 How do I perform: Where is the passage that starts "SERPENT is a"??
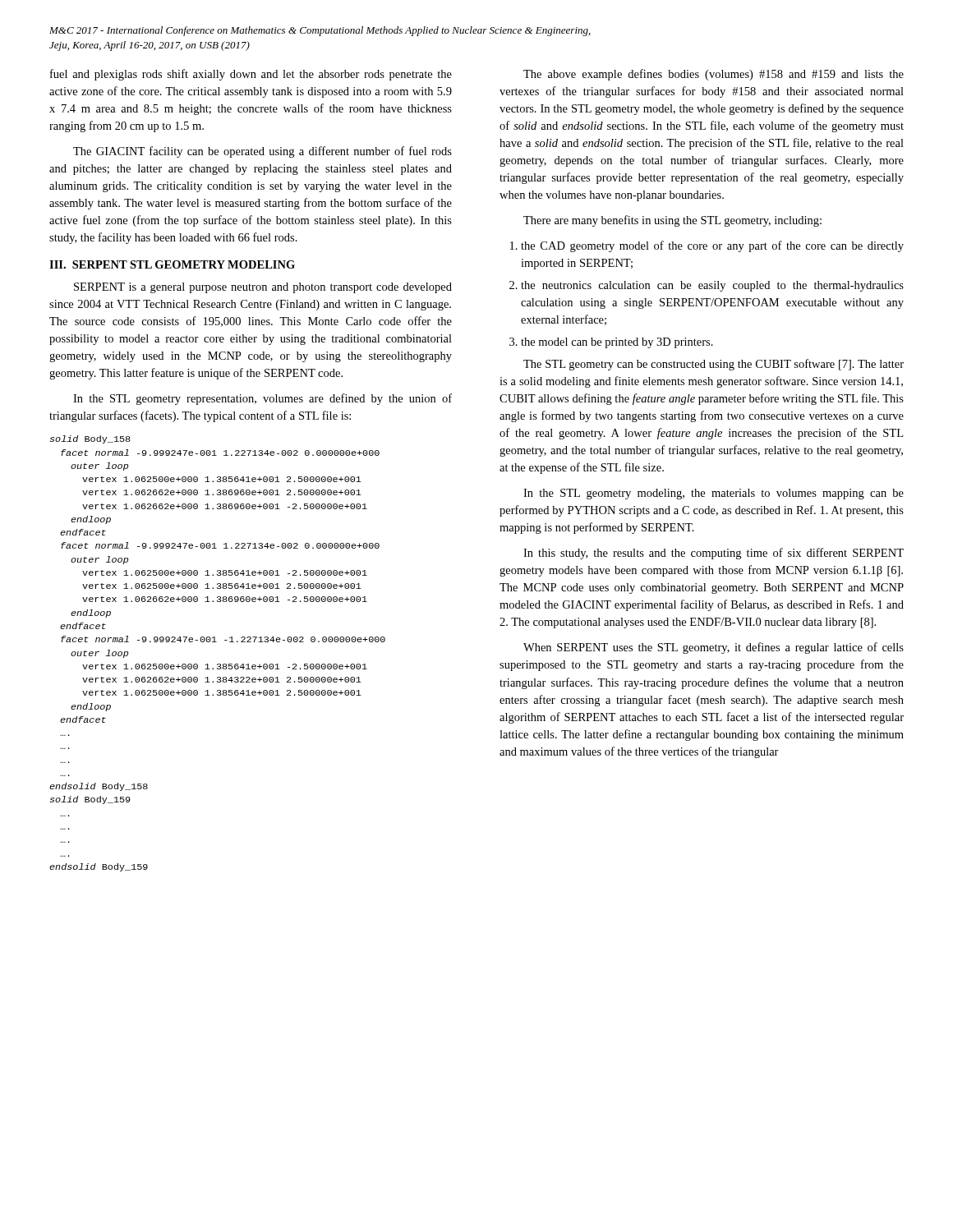point(251,330)
